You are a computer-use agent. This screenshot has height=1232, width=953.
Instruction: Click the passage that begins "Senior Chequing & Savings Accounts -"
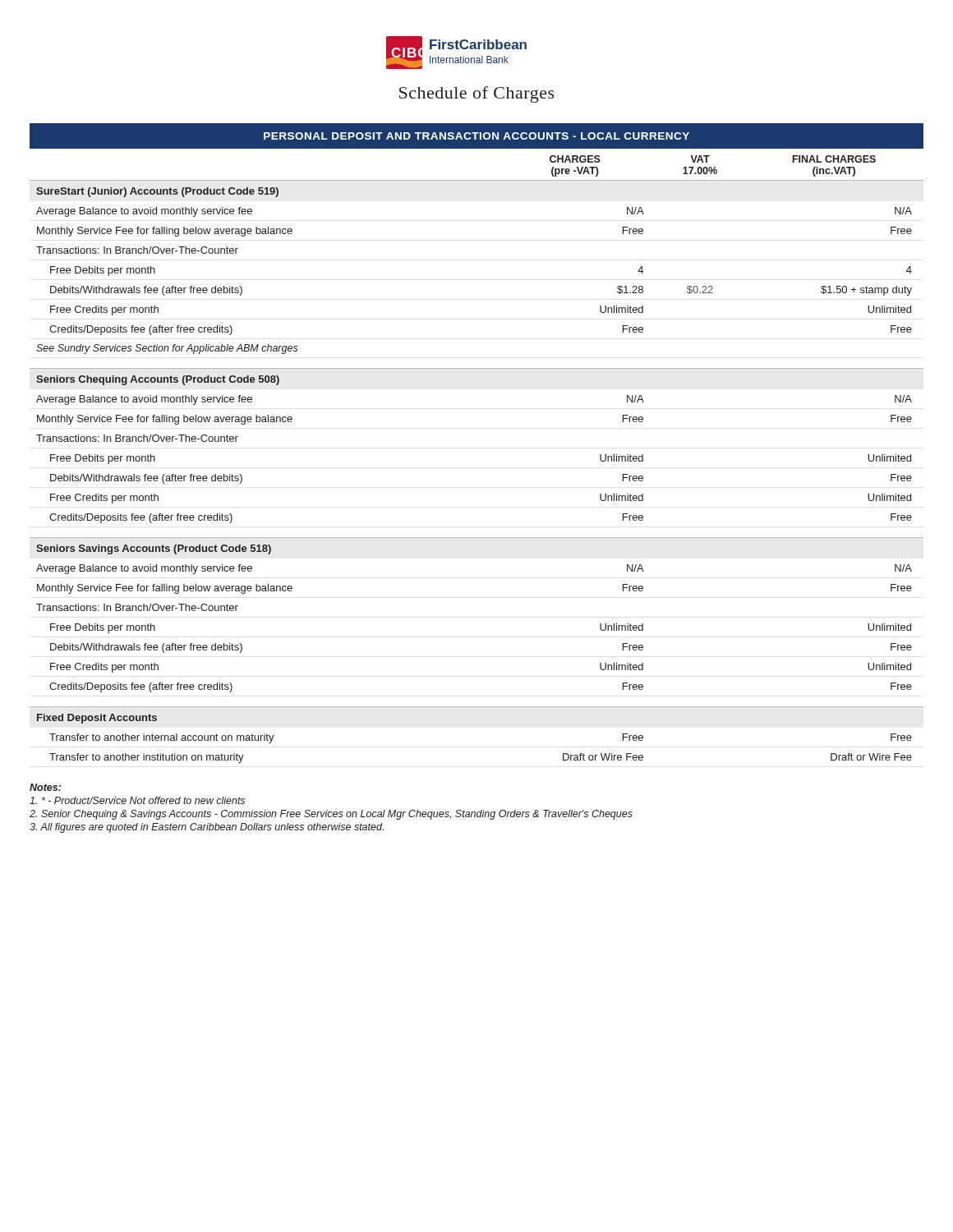pos(476,814)
